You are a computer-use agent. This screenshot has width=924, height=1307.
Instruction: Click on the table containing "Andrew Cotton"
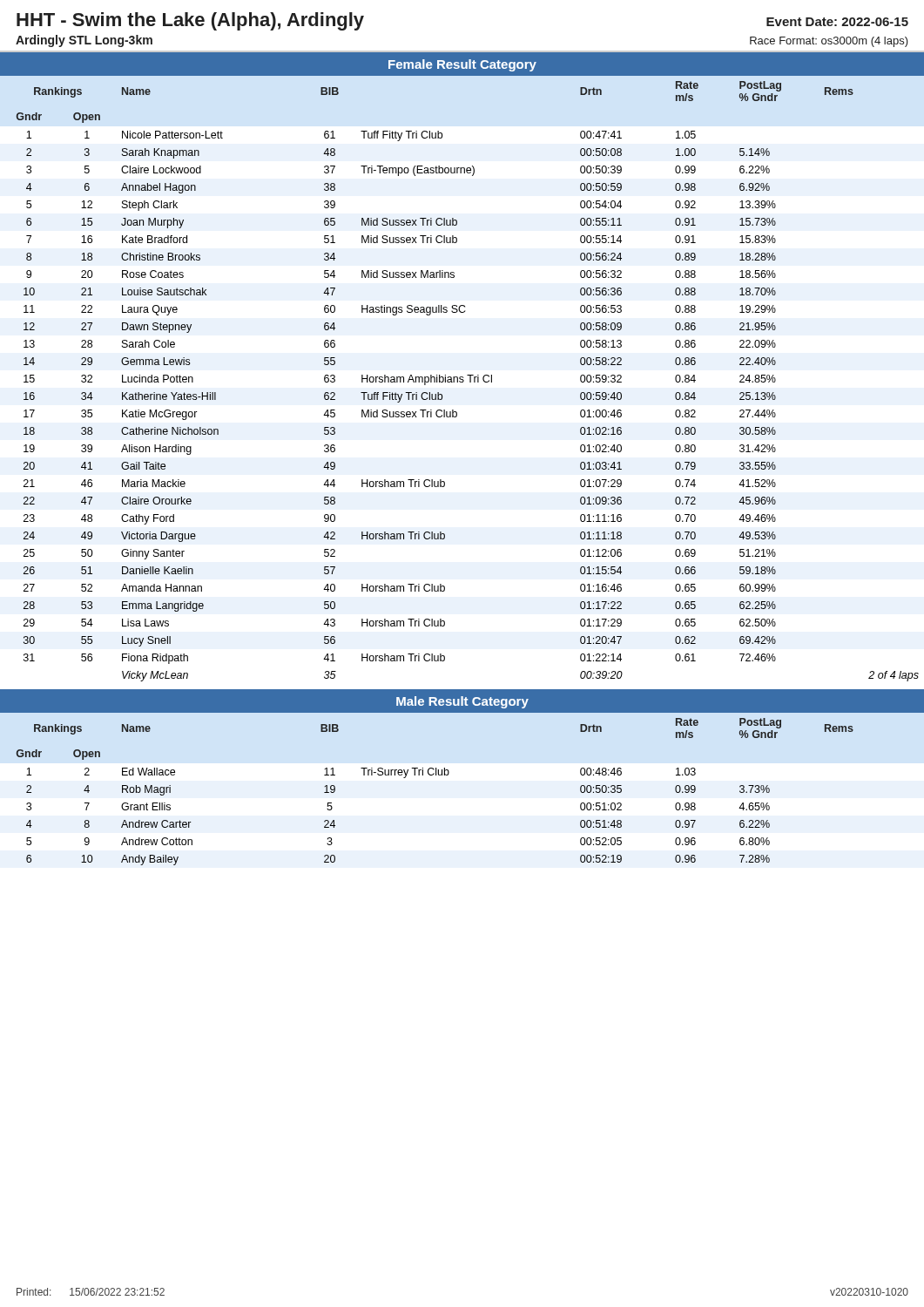pyautogui.click(x=462, y=790)
